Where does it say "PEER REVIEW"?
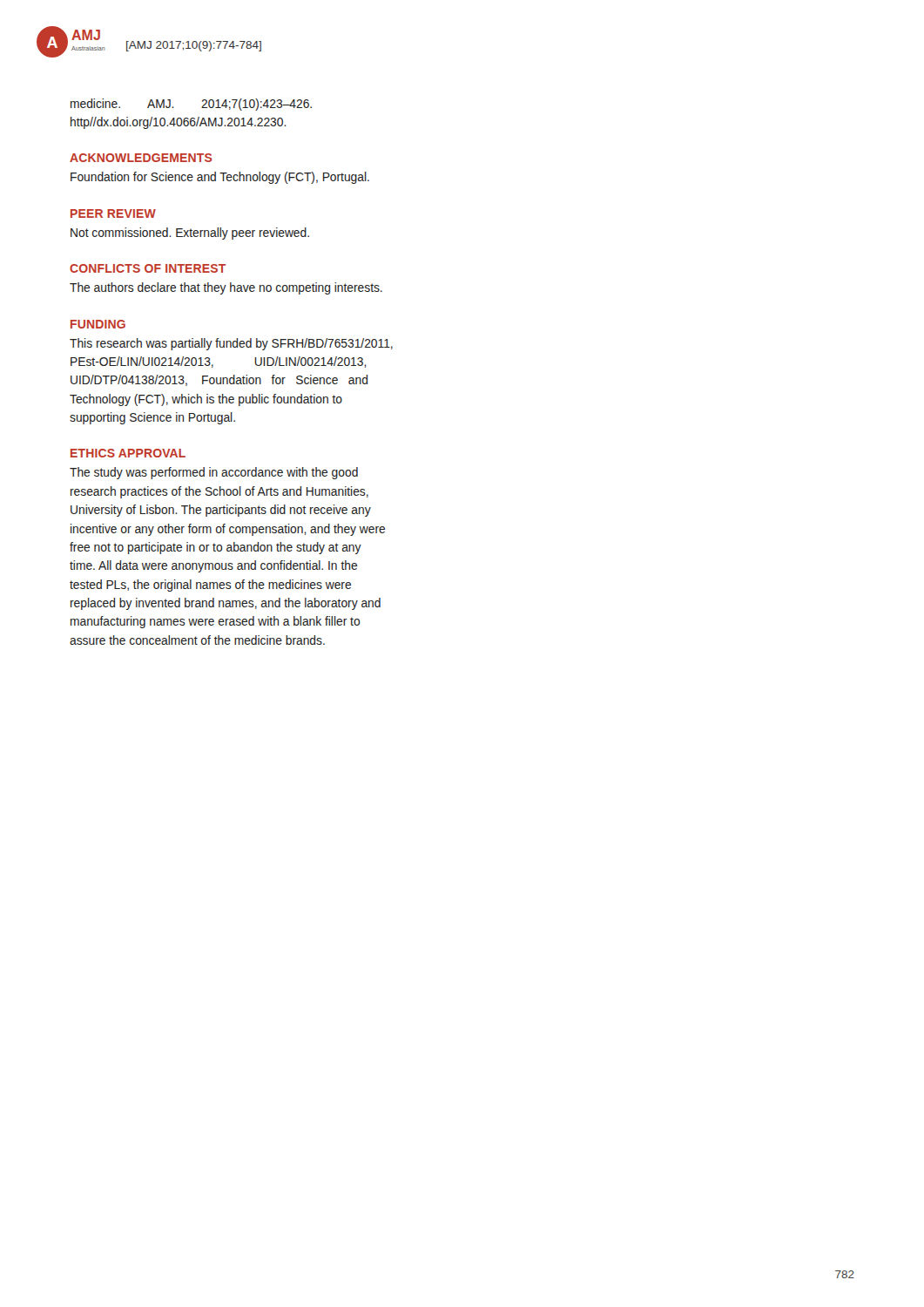 click(113, 213)
